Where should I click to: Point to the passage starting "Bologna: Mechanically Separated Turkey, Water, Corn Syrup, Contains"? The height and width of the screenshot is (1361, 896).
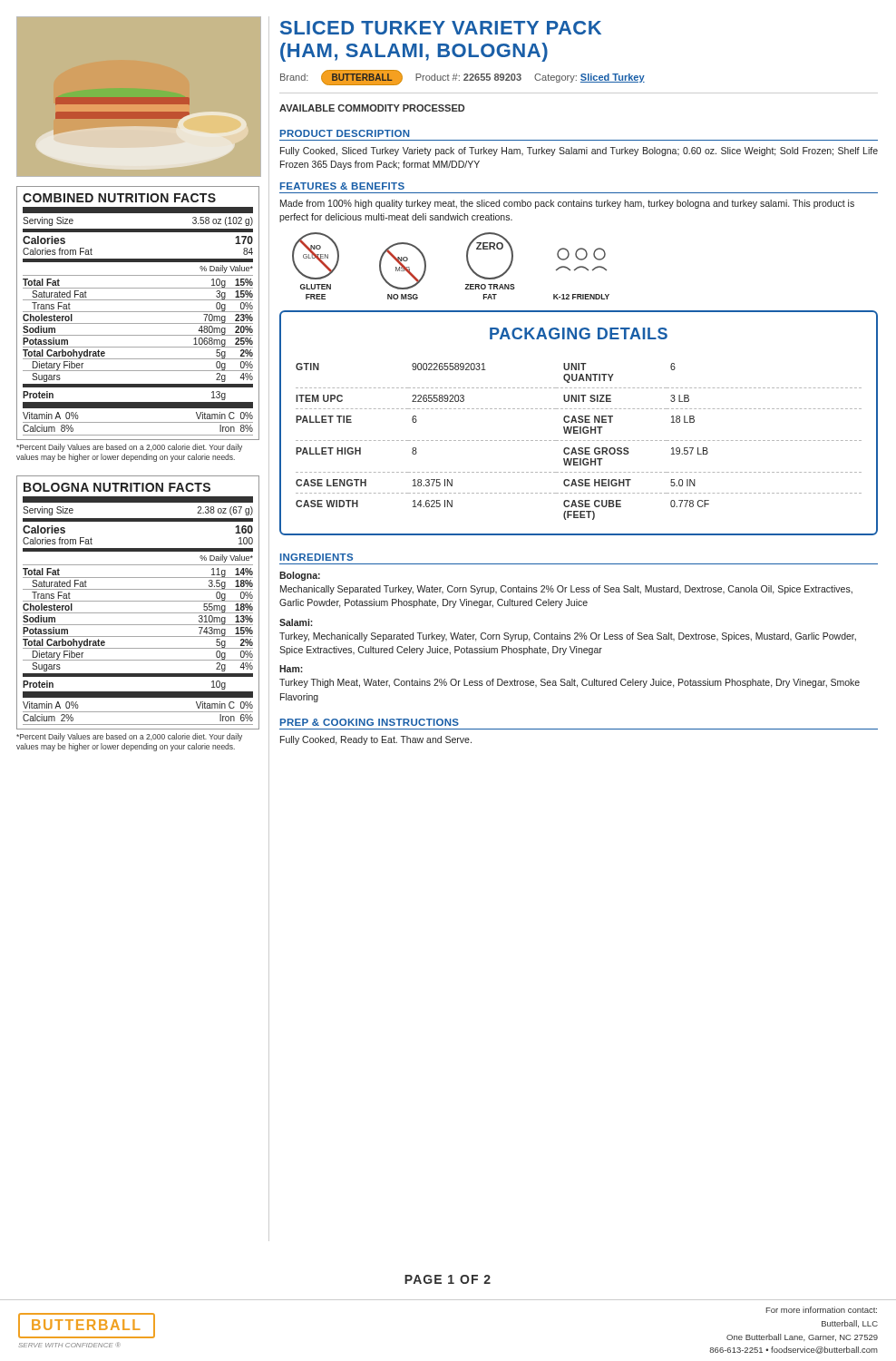point(566,589)
